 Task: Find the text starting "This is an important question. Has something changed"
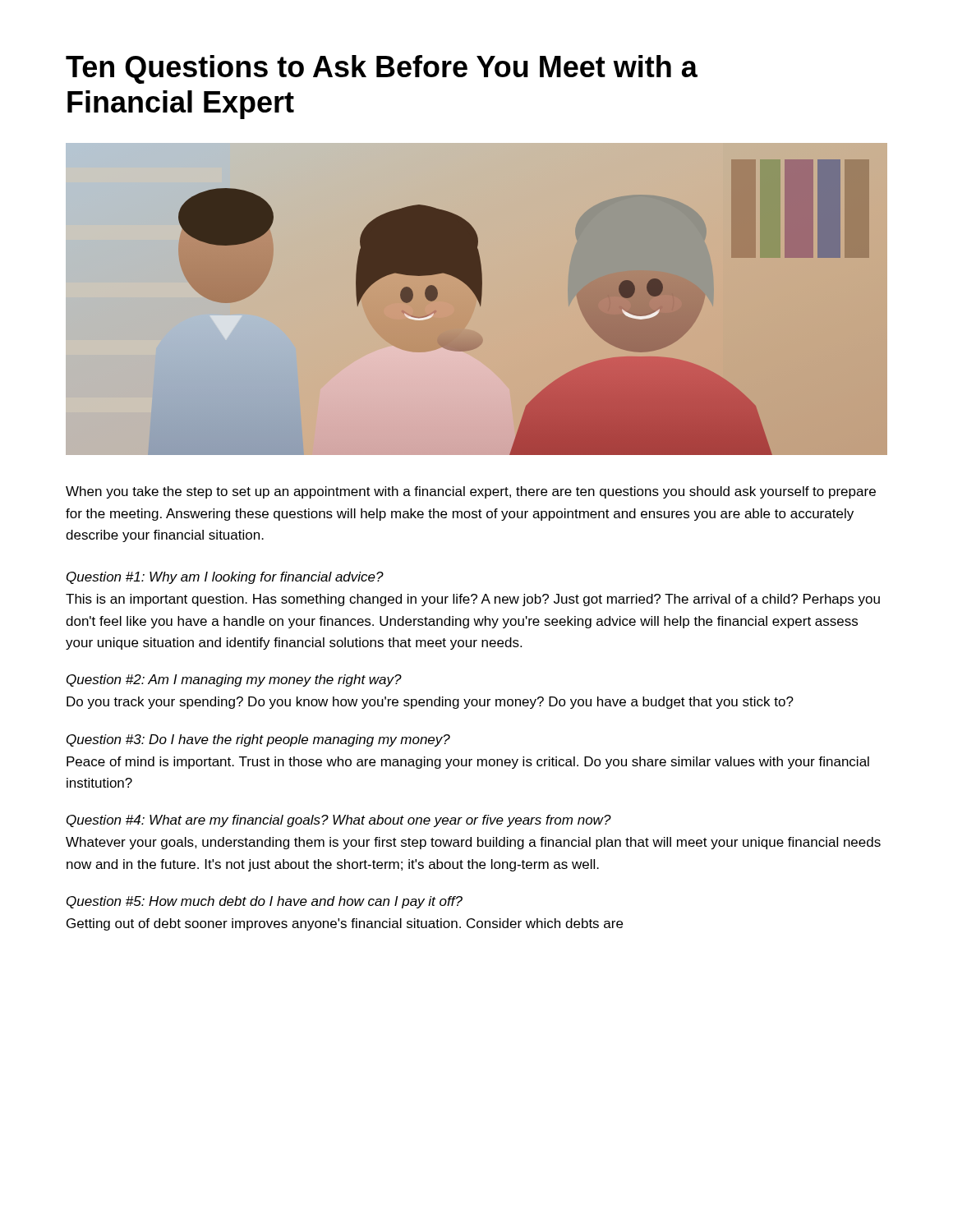pos(473,621)
